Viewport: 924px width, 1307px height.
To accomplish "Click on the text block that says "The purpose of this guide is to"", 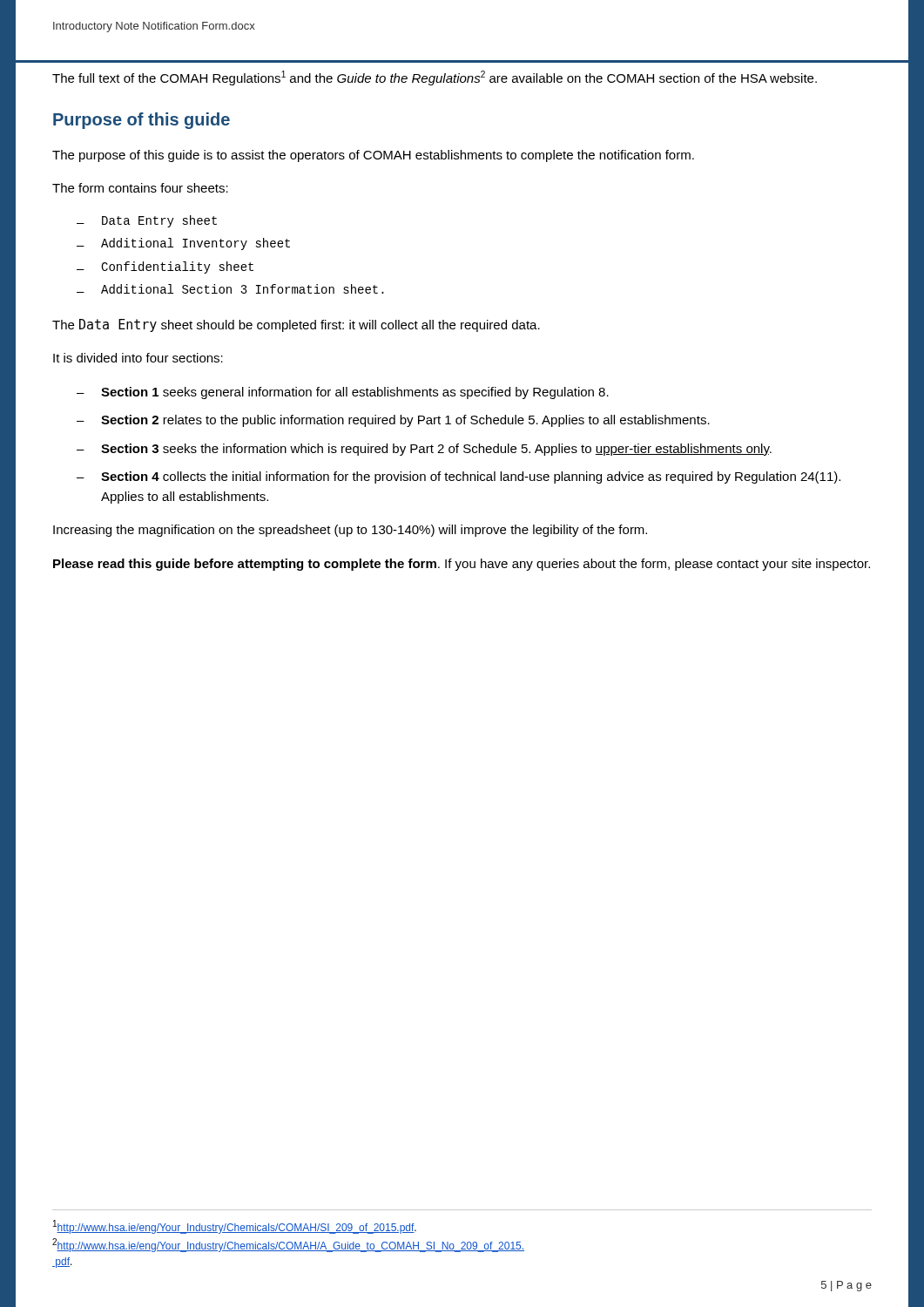I will (374, 154).
